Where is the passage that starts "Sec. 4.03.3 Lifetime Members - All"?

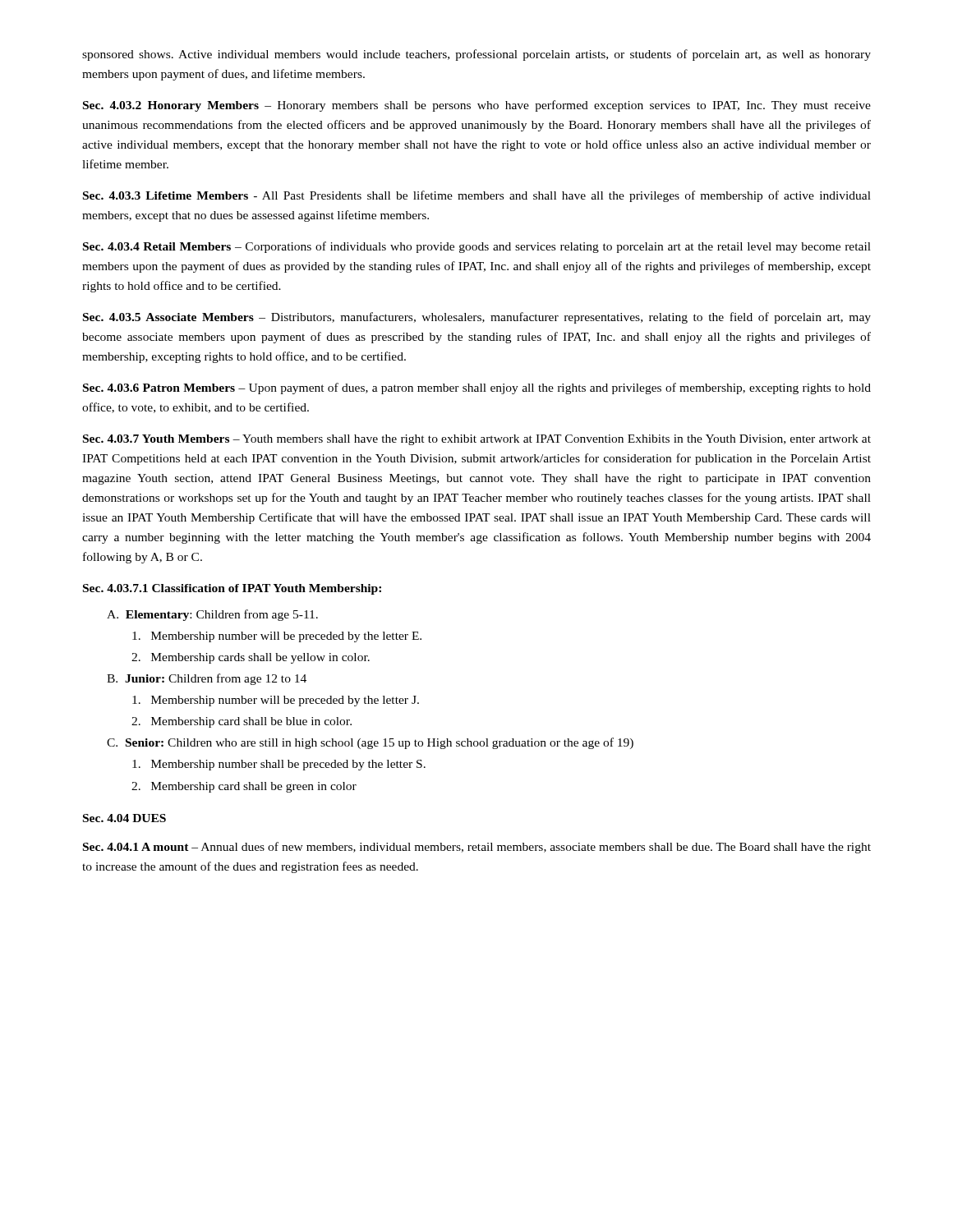[x=476, y=205]
